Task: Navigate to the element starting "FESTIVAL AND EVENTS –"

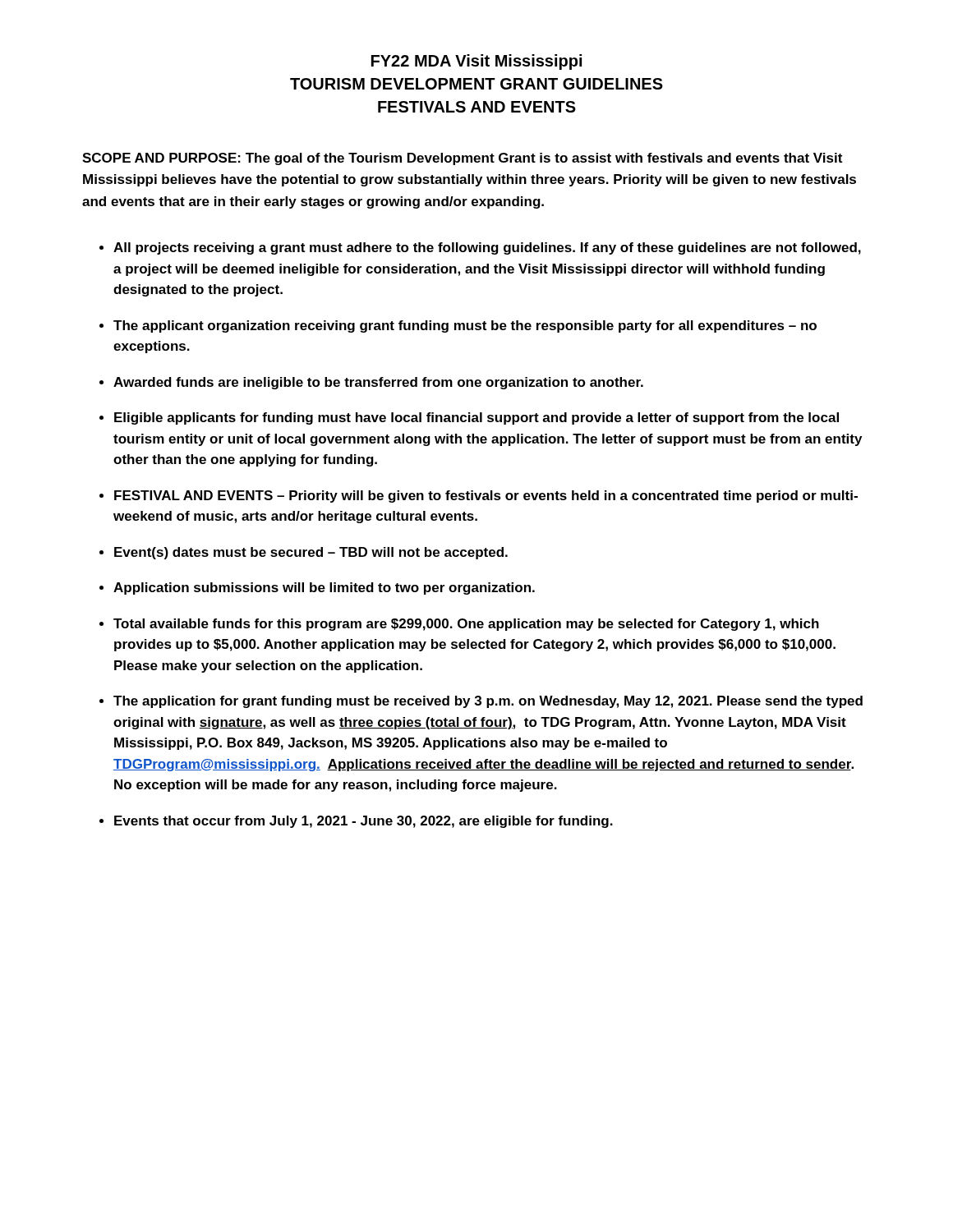Action: pos(486,506)
